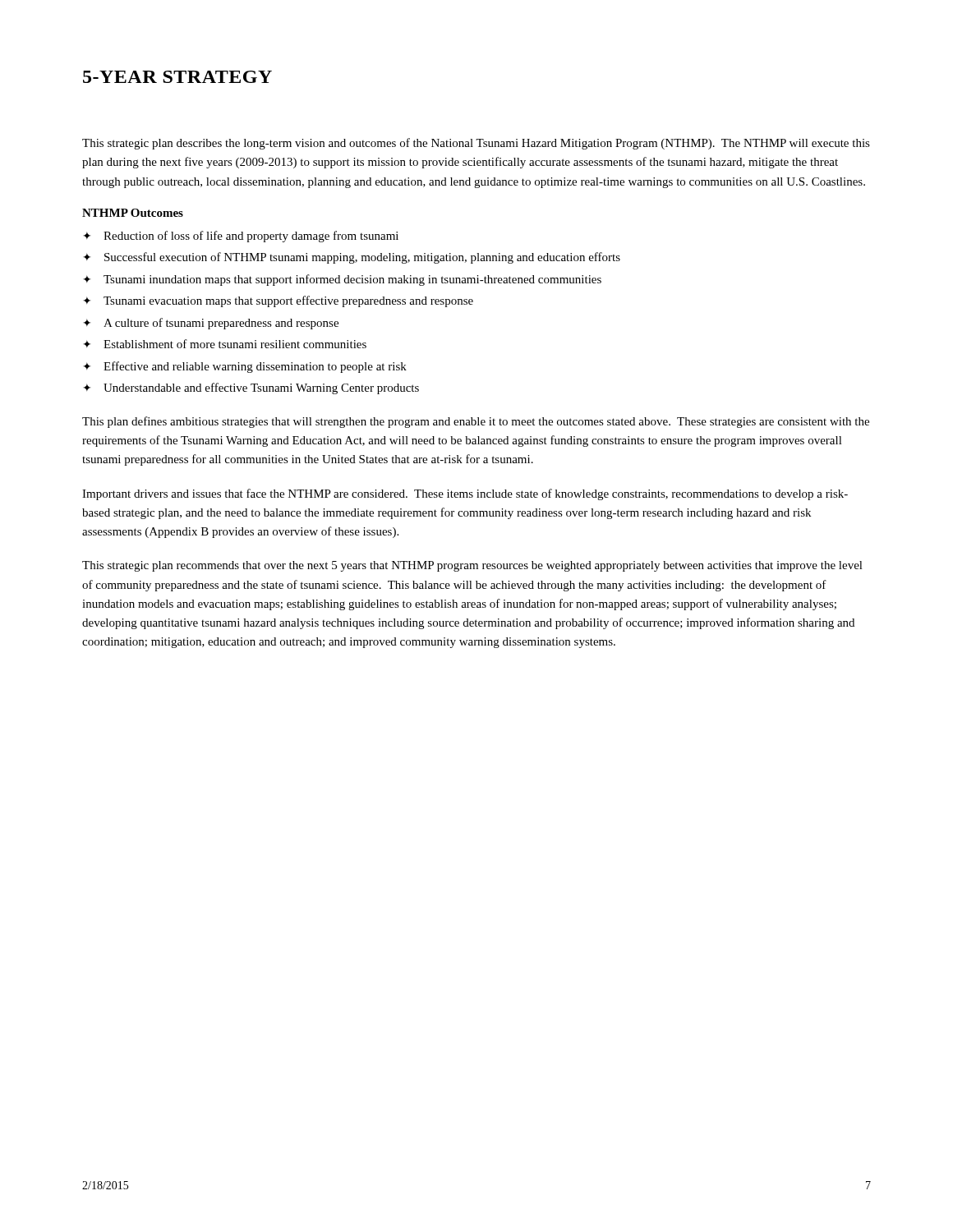
Task: Point to the block beginning "✦ A culture"
Action: (211, 324)
